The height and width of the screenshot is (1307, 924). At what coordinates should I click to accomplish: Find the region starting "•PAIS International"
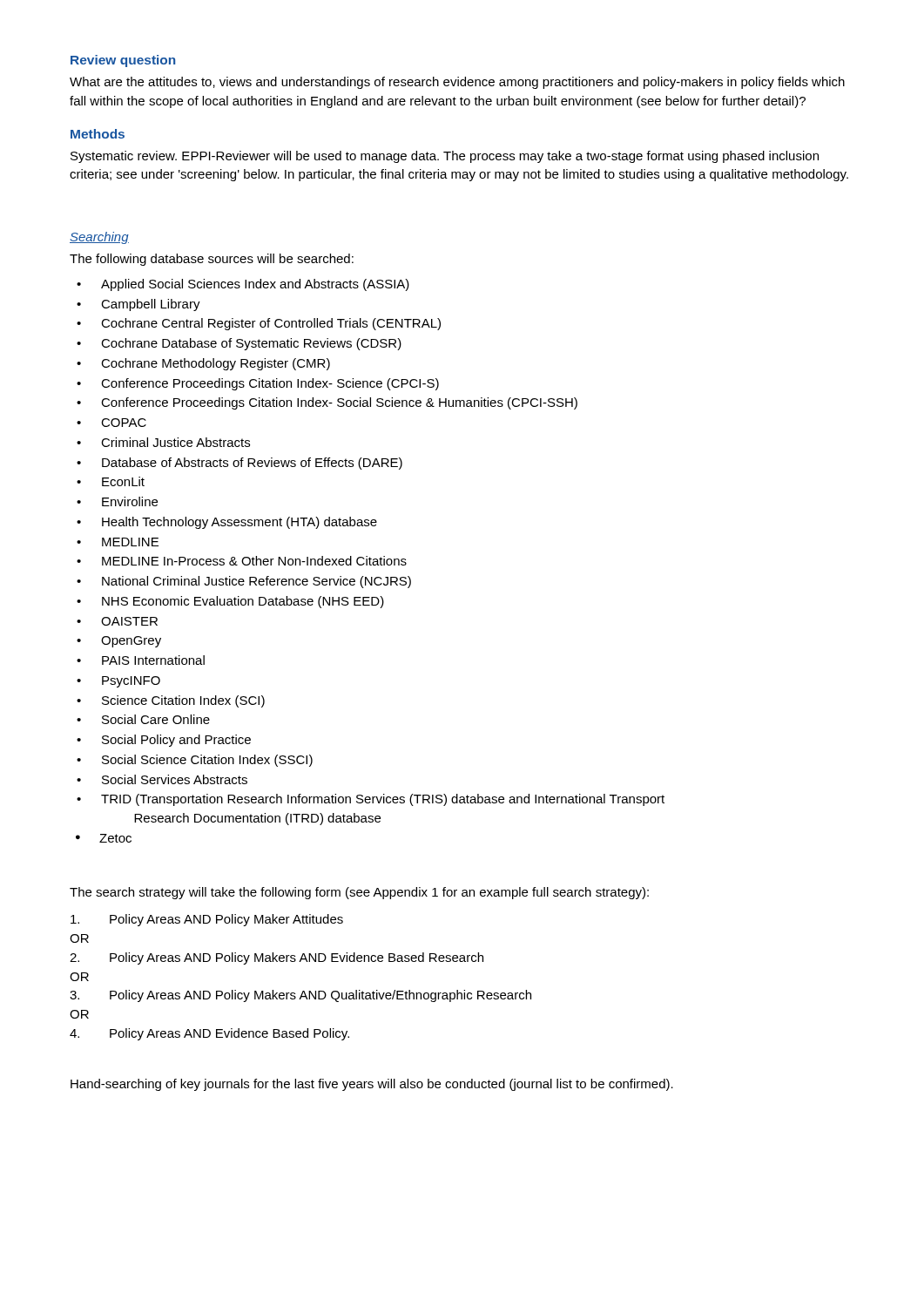coord(141,660)
